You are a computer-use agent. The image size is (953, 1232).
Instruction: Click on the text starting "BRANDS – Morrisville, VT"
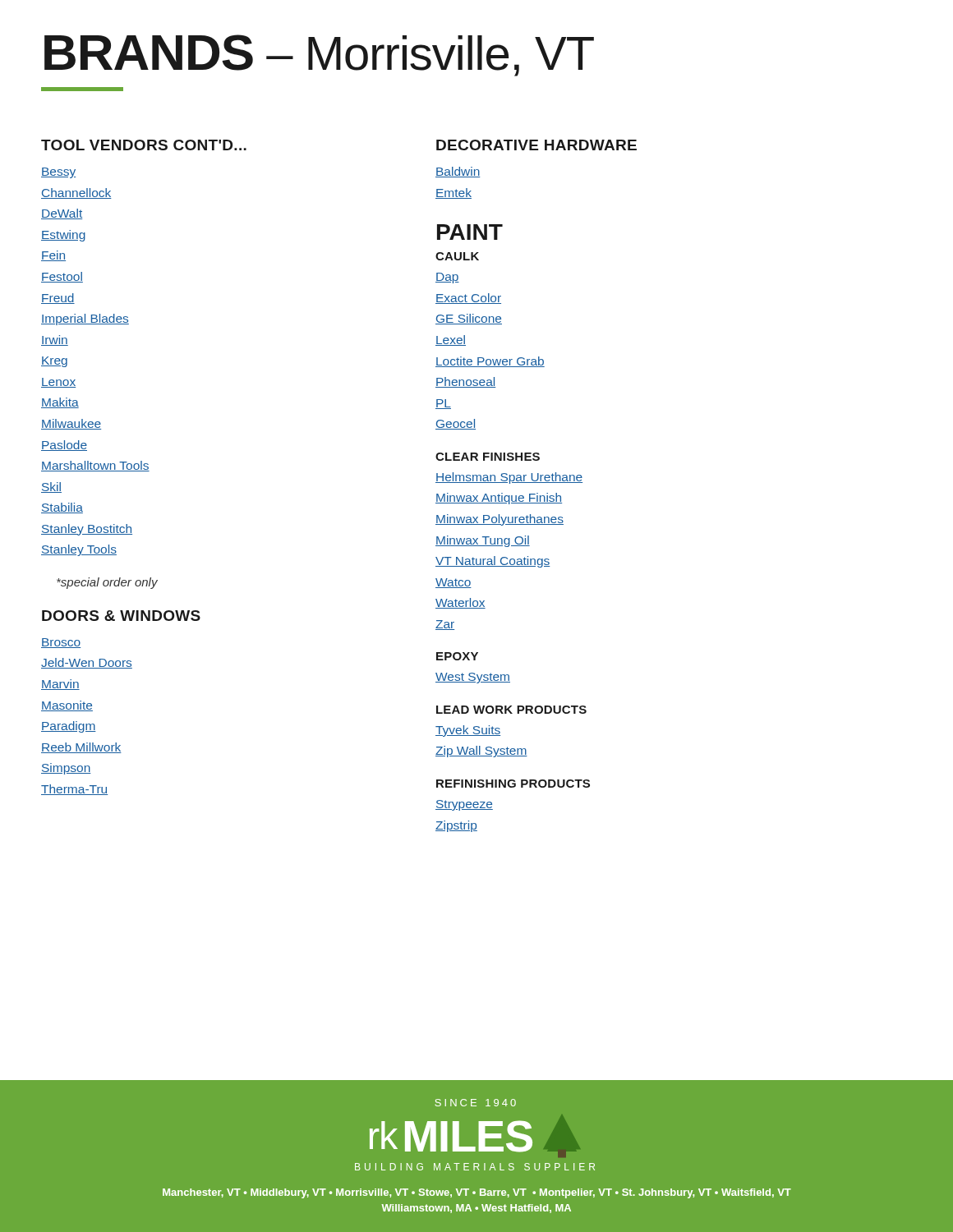[x=476, y=58]
